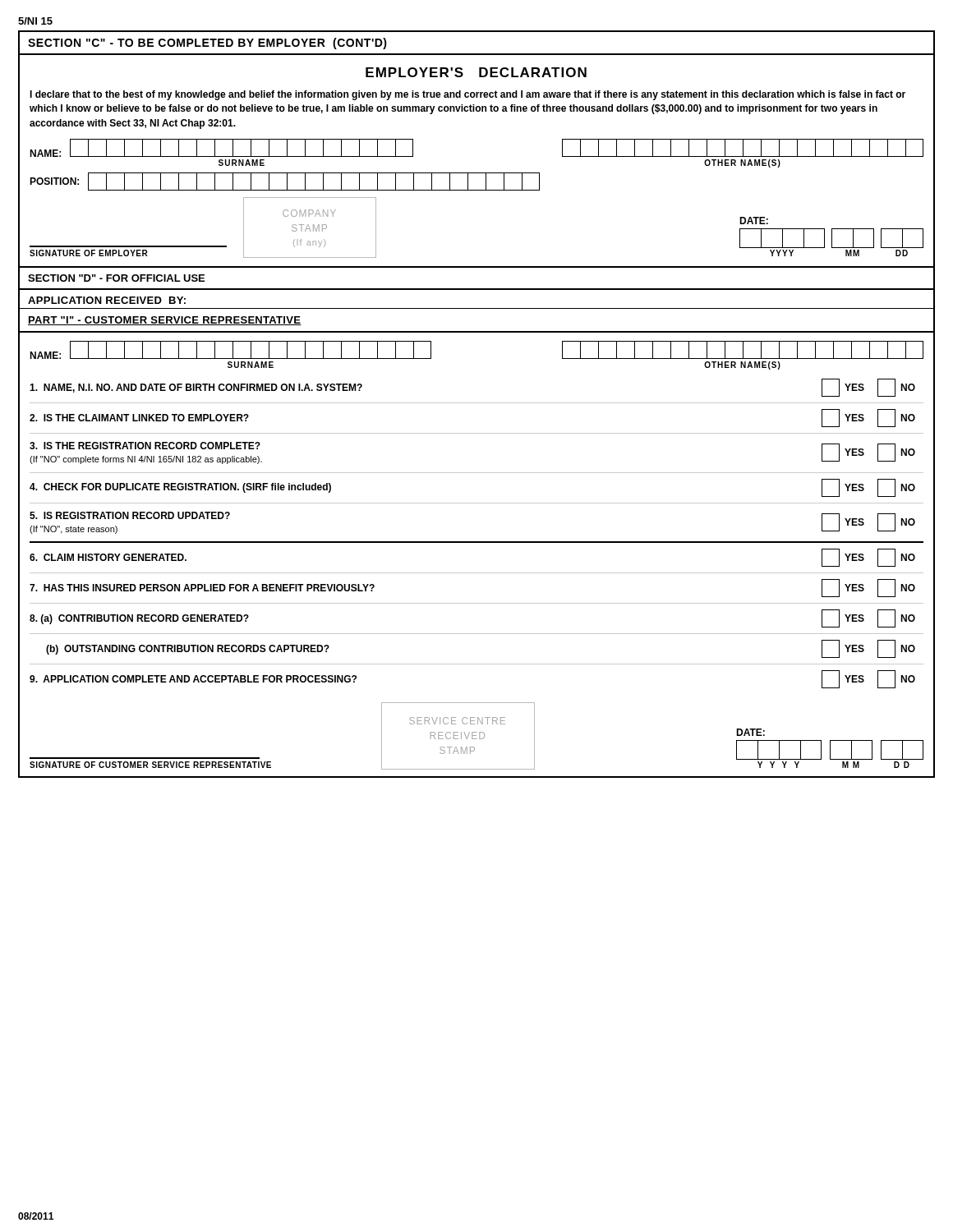This screenshot has width=953, height=1232.
Task: Select the section header that reads "SECTION "C" - TO BE COMPLETED BY EMPLOYER"
Action: pyautogui.click(x=208, y=43)
